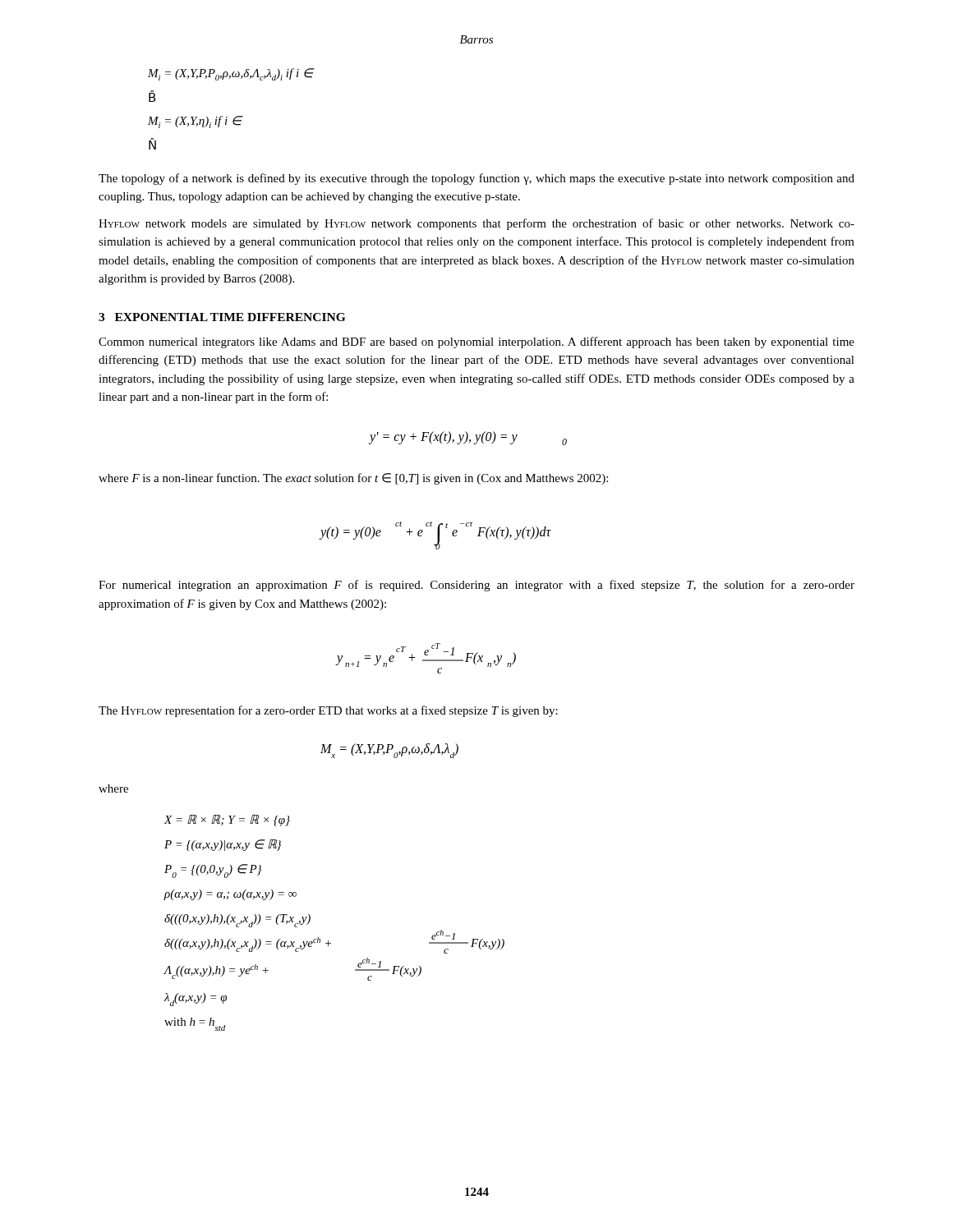This screenshot has width=953, height=1232.
Task: Click on the passage starting "y(t) = y(0)e"
Action: coord(476,530)
